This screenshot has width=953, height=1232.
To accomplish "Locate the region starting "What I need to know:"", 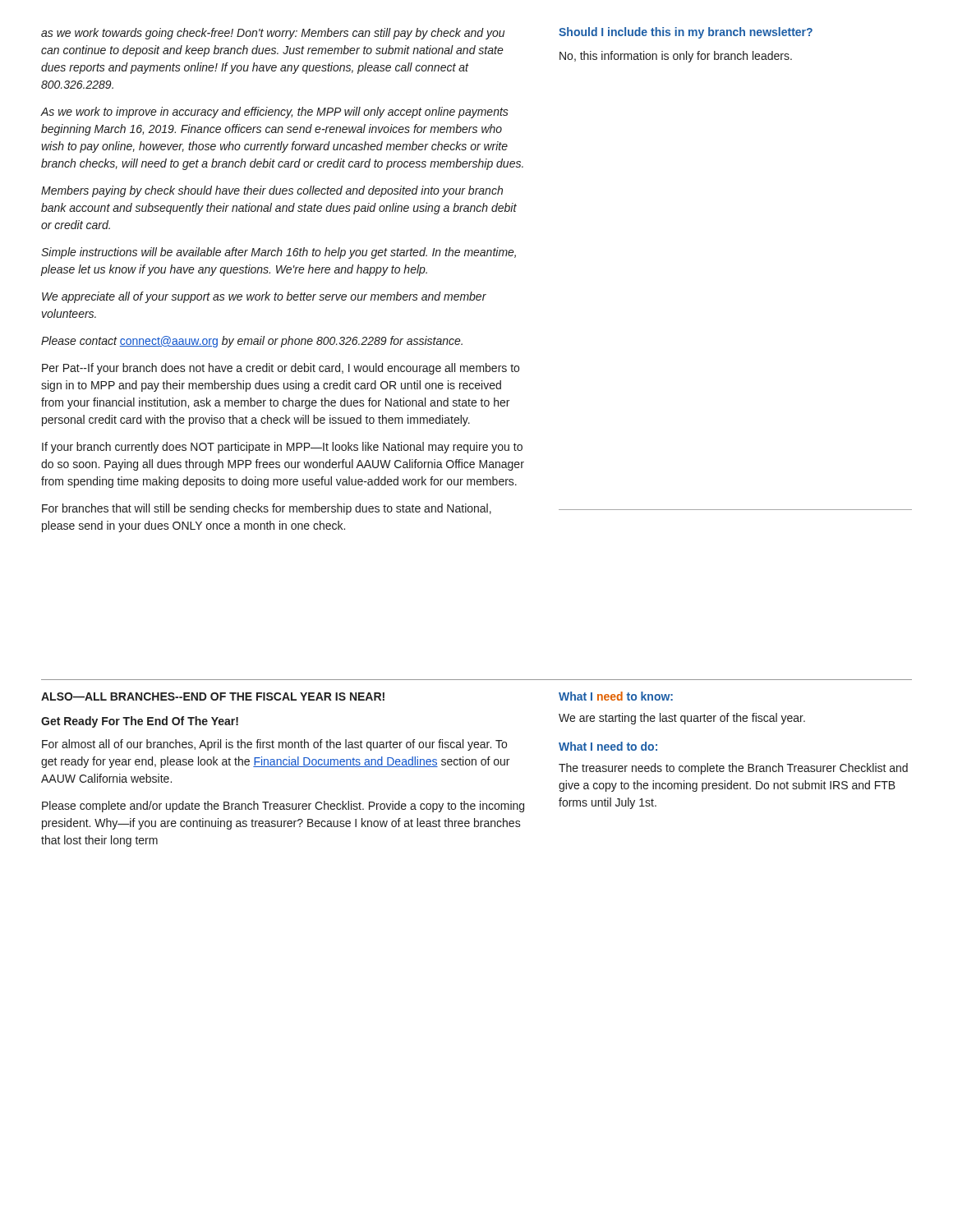I will (616, 697).
